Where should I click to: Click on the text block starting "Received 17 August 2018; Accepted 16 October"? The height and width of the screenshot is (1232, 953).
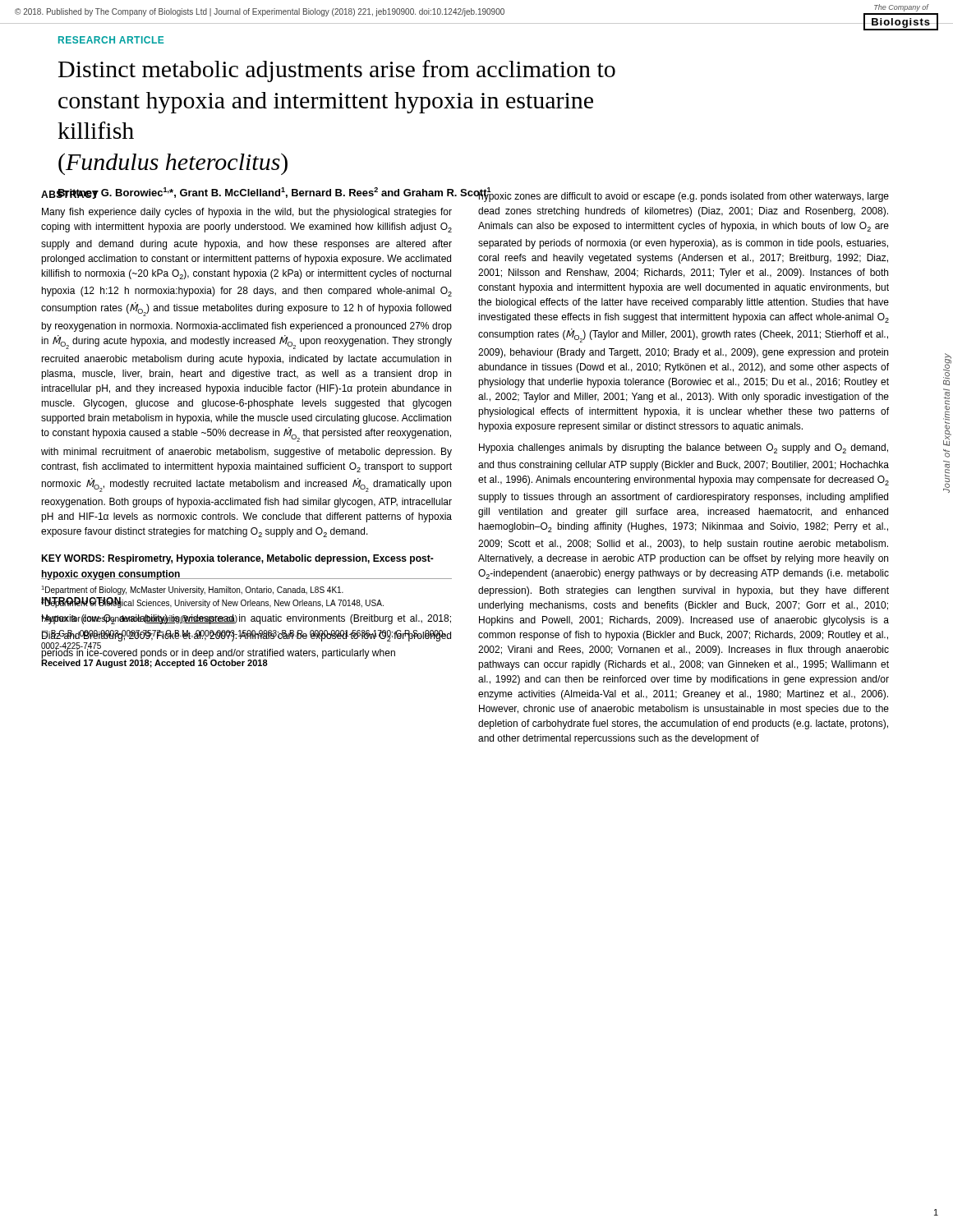pyautogui.click(x=154, y=663)
